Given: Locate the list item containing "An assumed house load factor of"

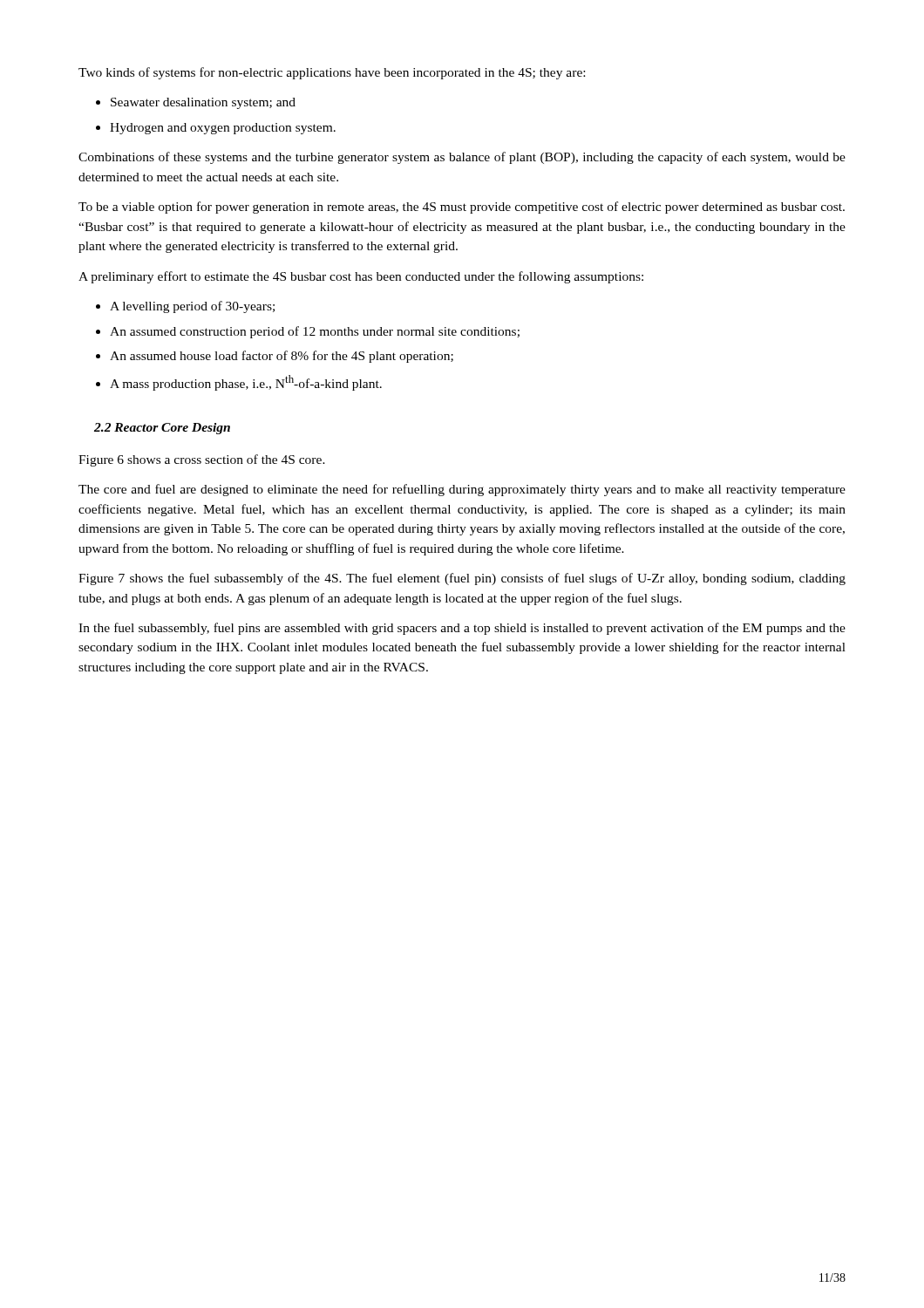Looking at the screenshot, I should (x=282, y=355).
